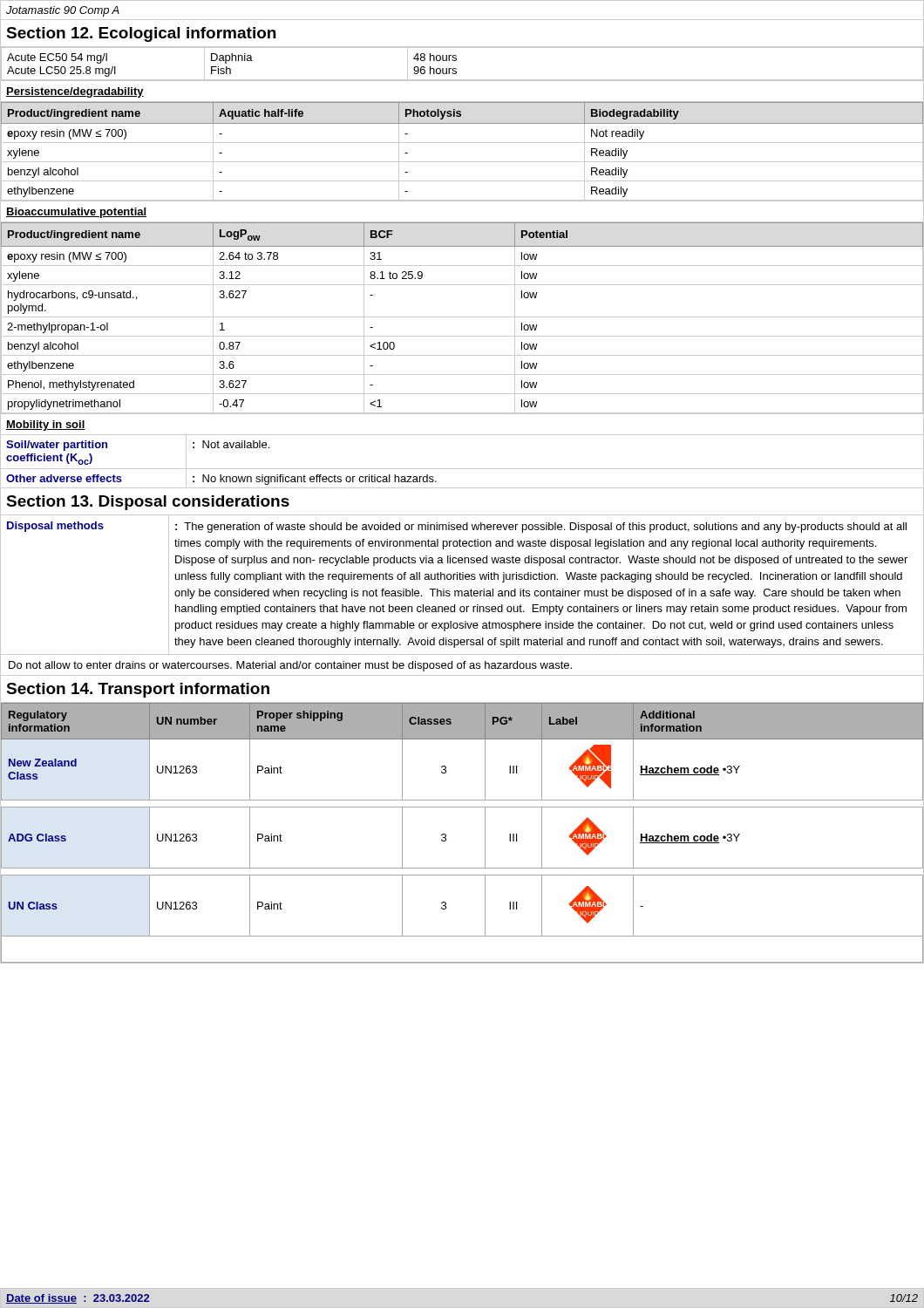Point to the text block starting "Other adverse effects : No known"
Image resolution: width=924 pixels, height=1308 pixels.
pos(462,478)
